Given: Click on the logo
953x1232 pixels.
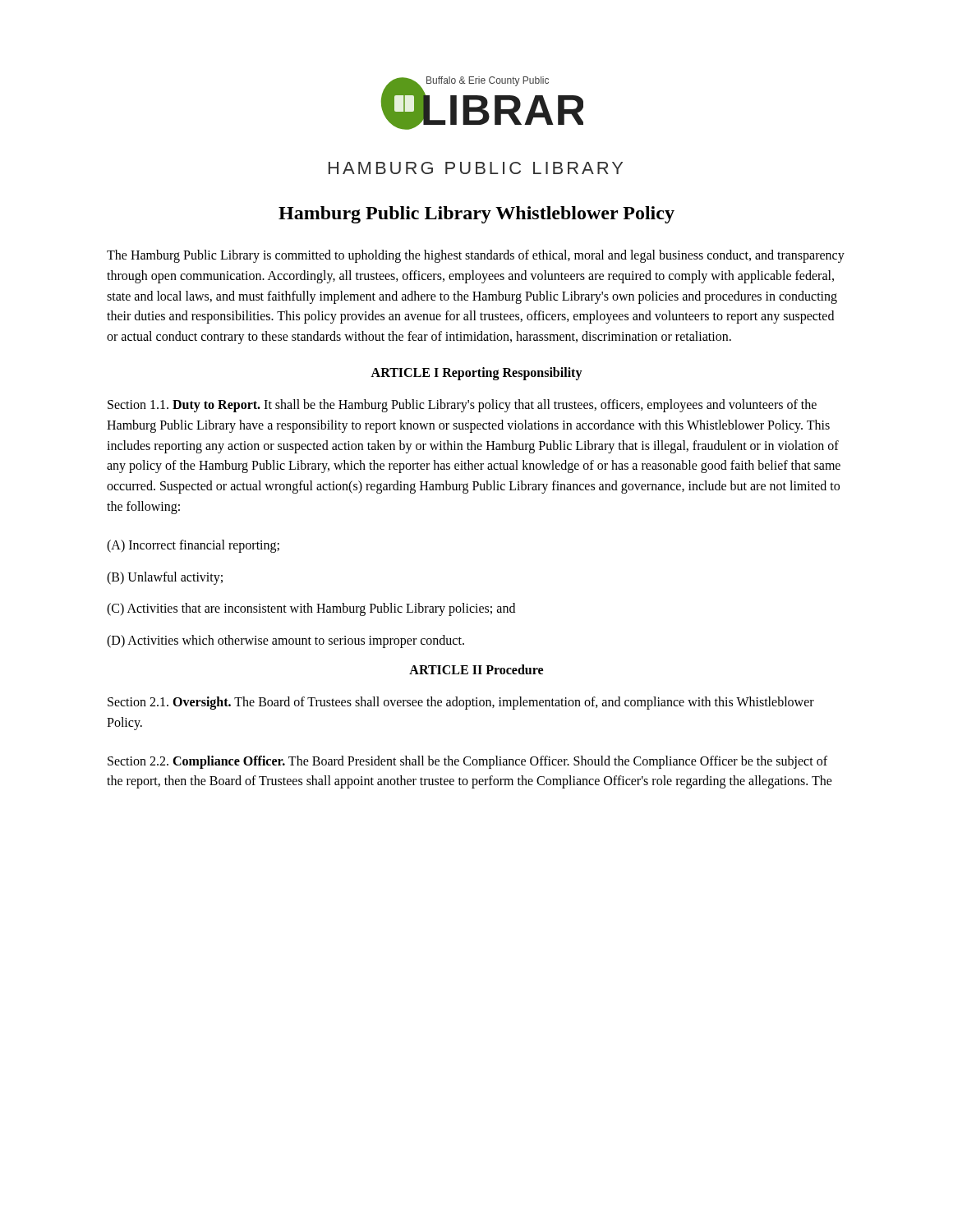Looking at the screenshot, I should point(476,104).
